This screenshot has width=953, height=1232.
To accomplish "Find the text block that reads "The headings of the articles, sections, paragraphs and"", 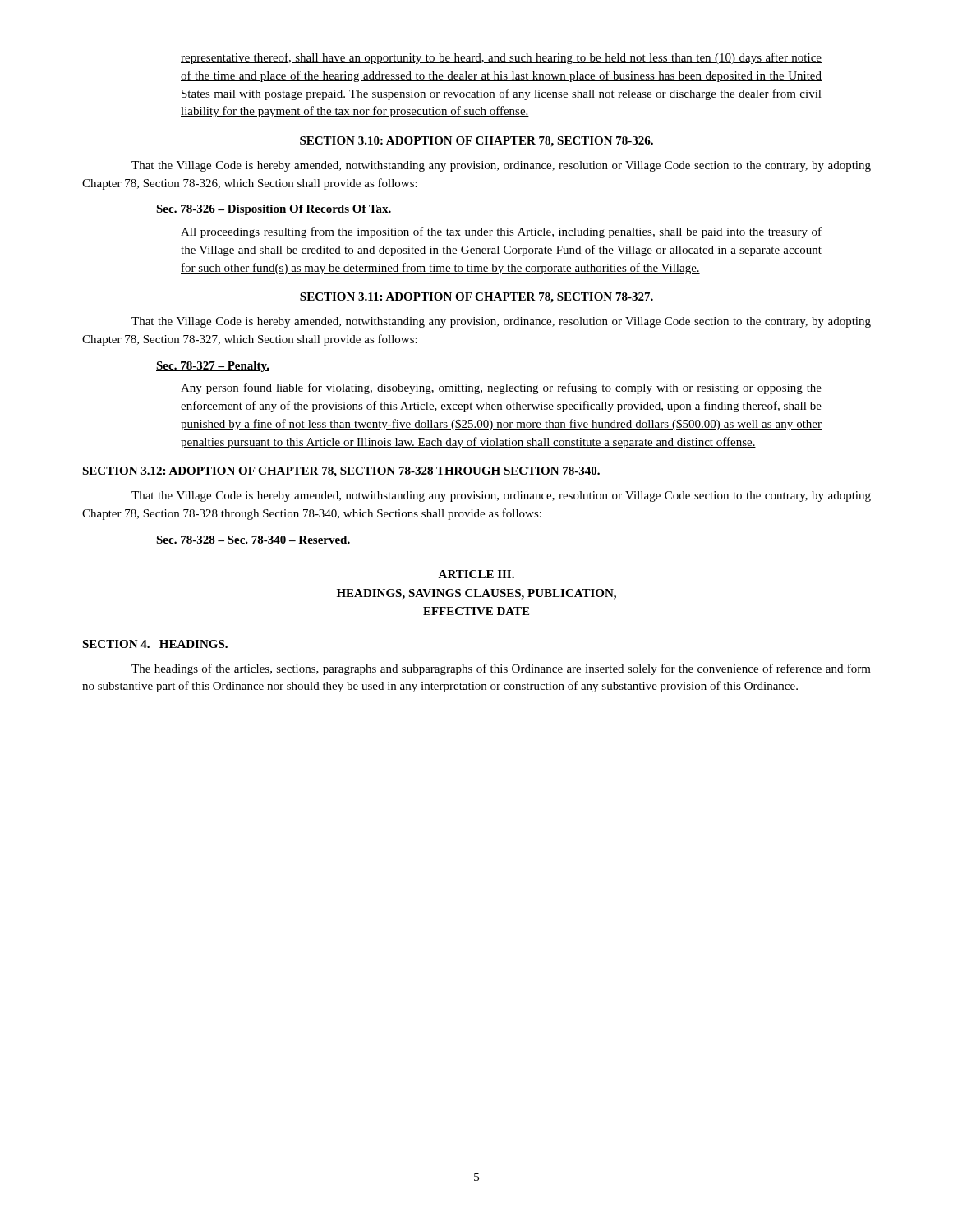I will click(x=476, y=677).
